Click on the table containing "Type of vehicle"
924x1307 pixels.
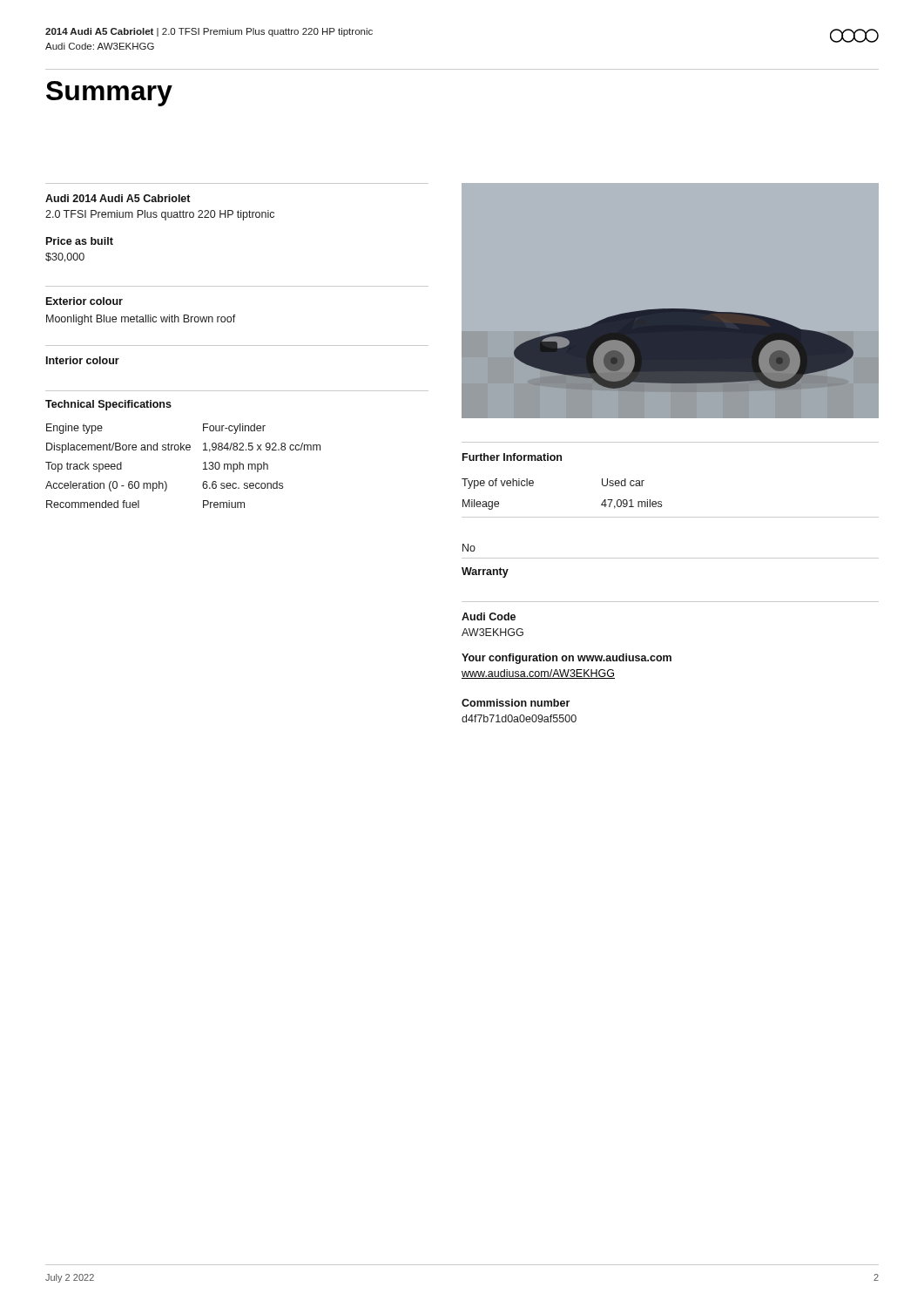pos(670,498)
